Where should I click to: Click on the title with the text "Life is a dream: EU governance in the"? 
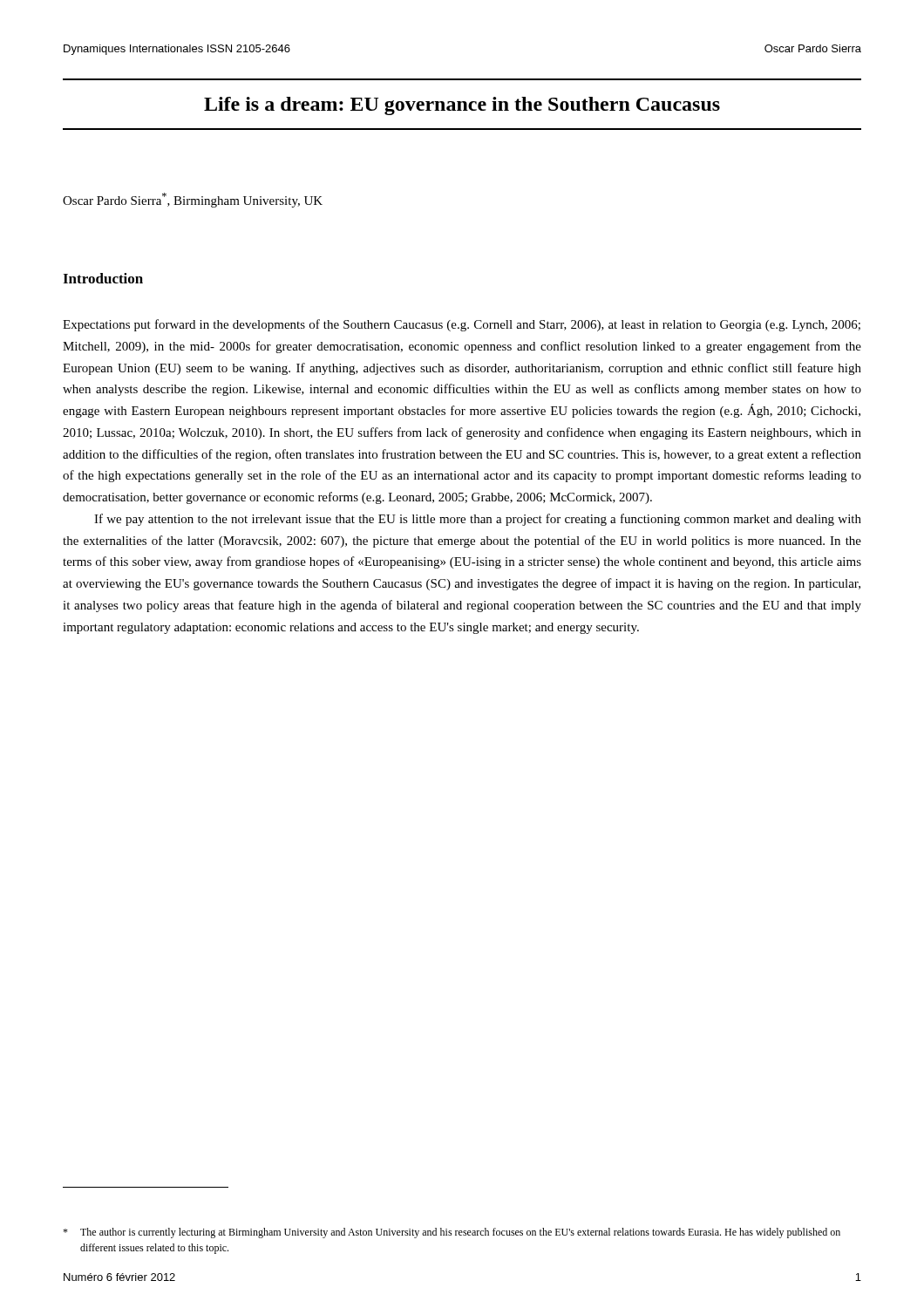pos(462,104)
